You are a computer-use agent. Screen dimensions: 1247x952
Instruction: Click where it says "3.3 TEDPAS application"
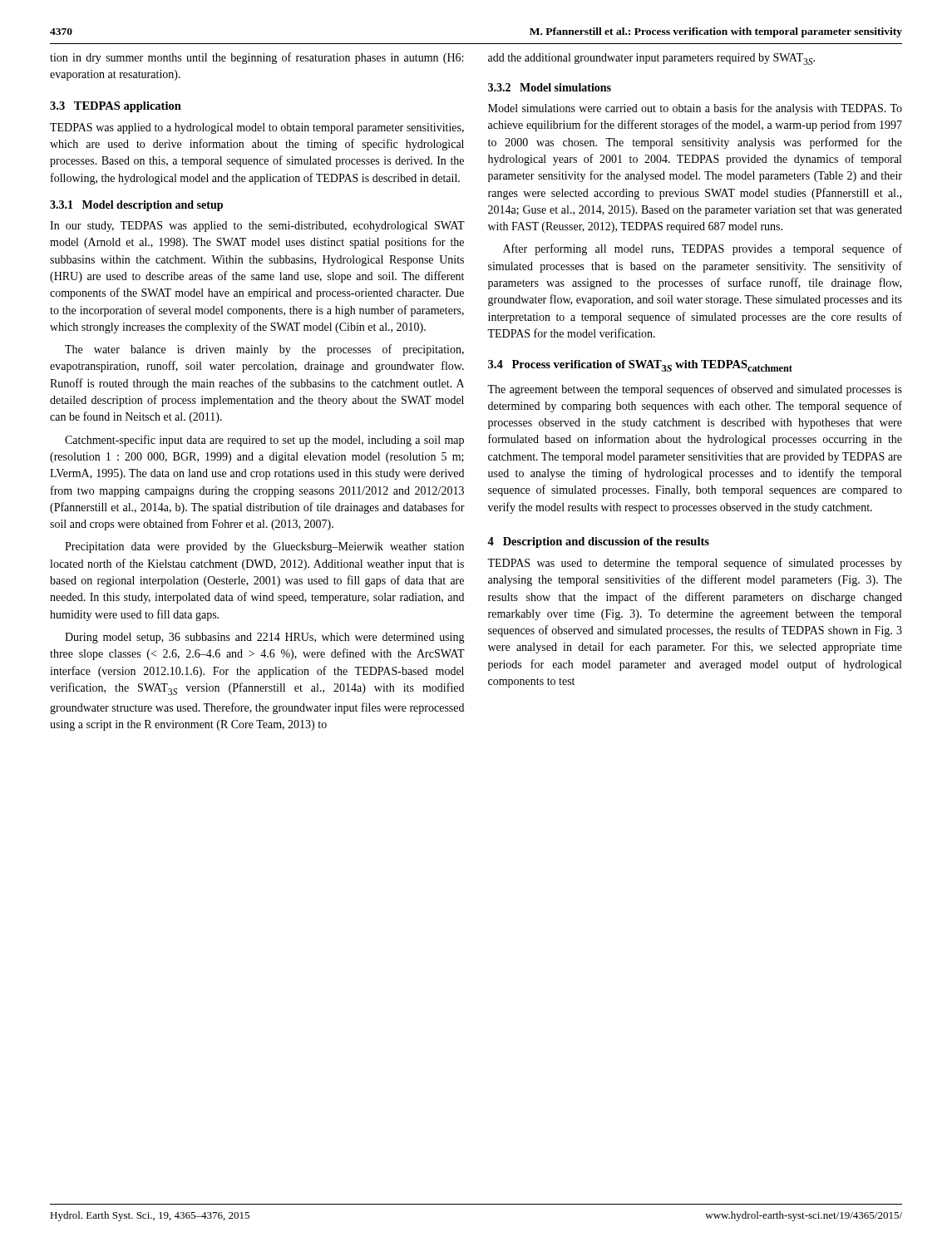115,105
